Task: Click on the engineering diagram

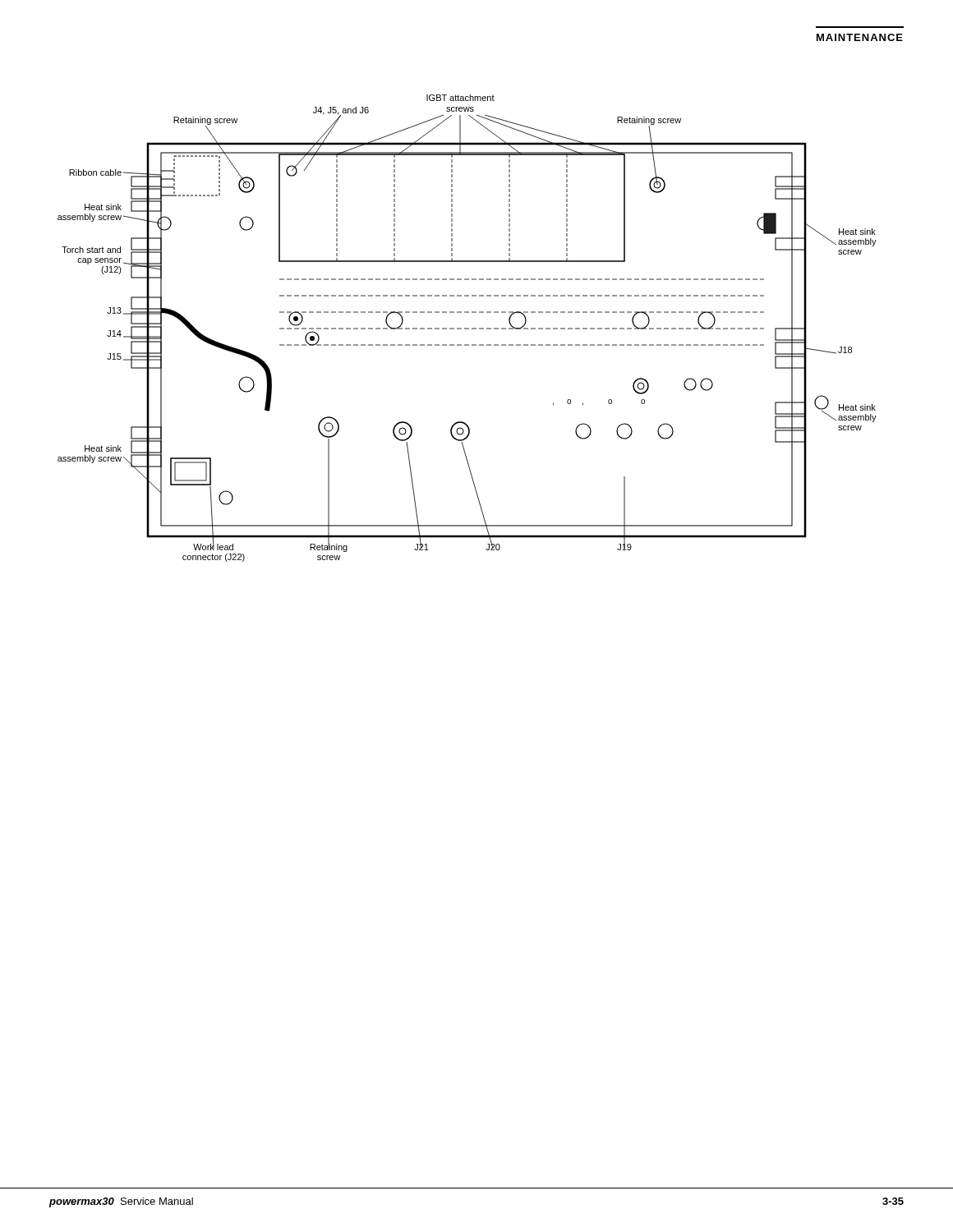Action: (x=476, y=337)
